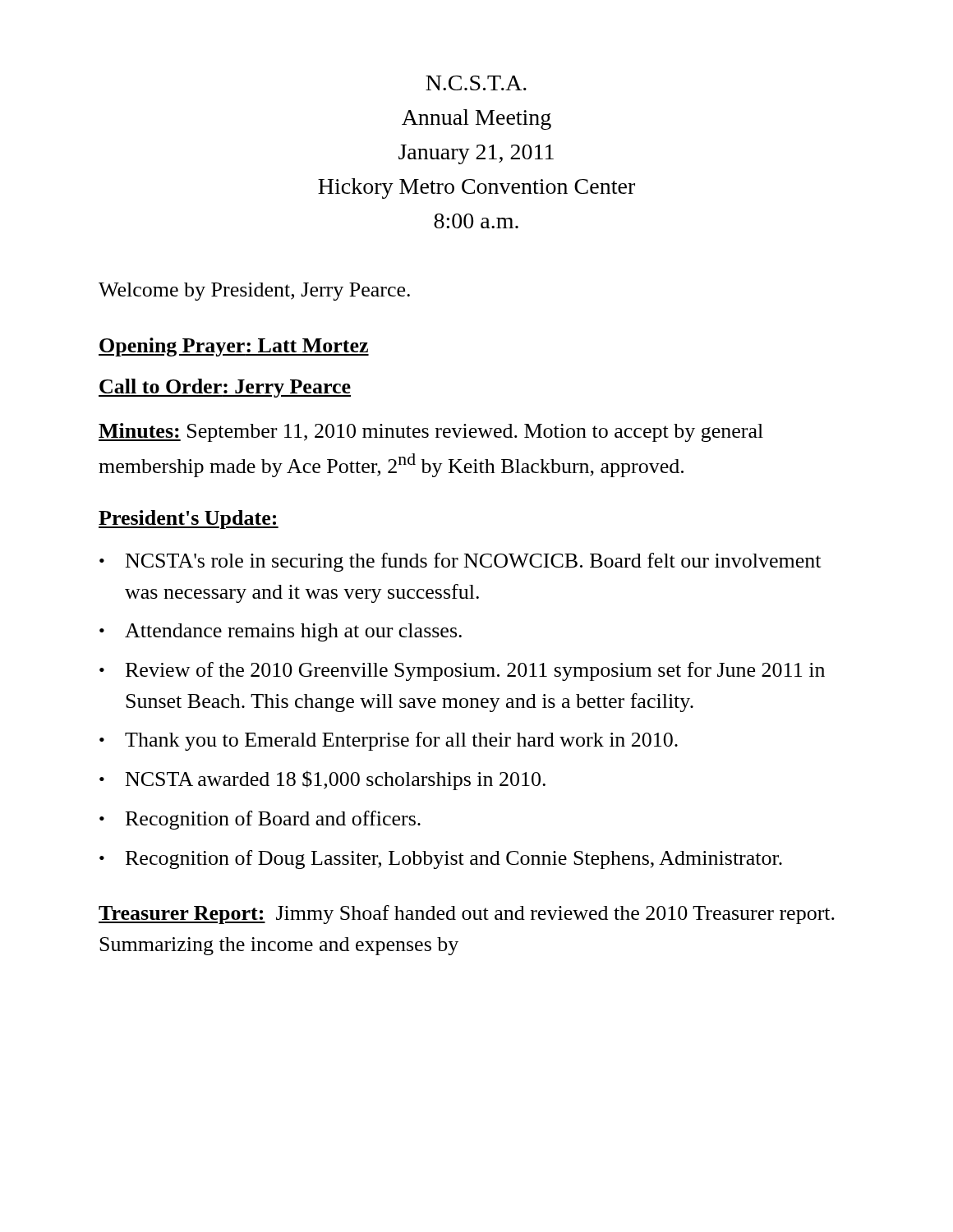Locate the text starting "Opening Prayer: Latt Mortez"
Image resolution: width=953 pixels, height=1232 pixels.
(234, 345)
